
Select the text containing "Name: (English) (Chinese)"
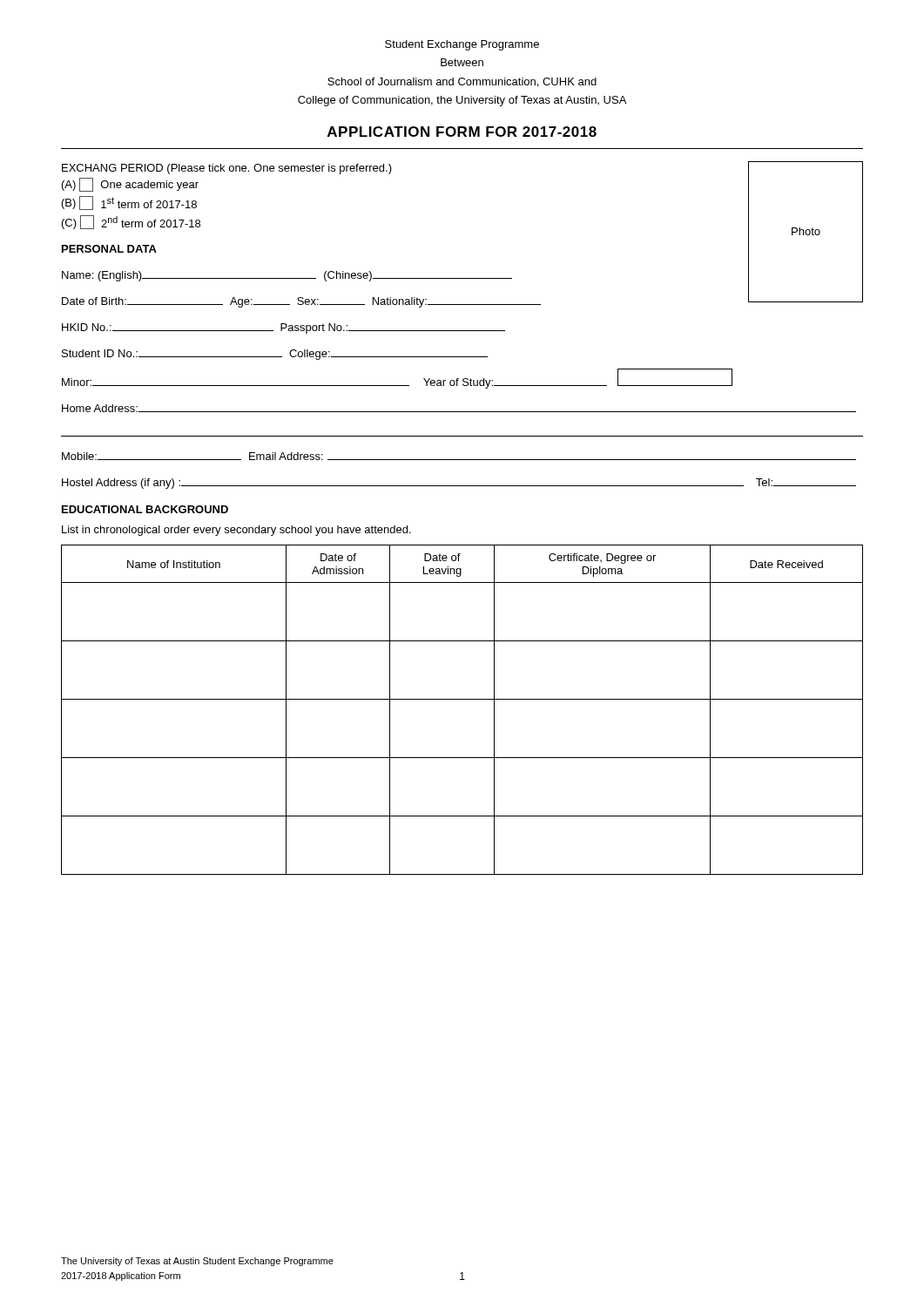[286, 273]
